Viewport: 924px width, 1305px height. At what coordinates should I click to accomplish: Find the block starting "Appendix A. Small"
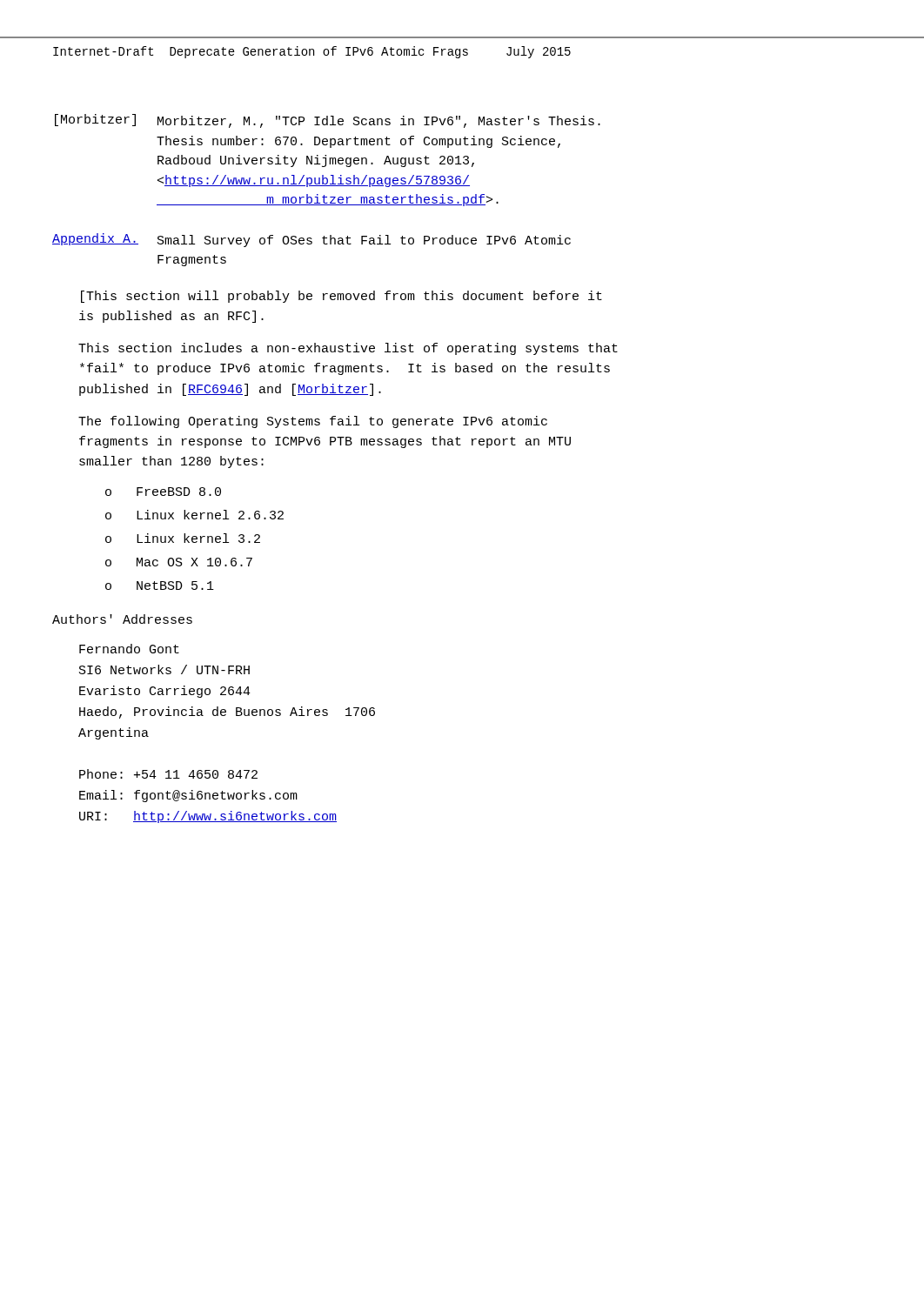pyautogui.click(x=312, y=251)
